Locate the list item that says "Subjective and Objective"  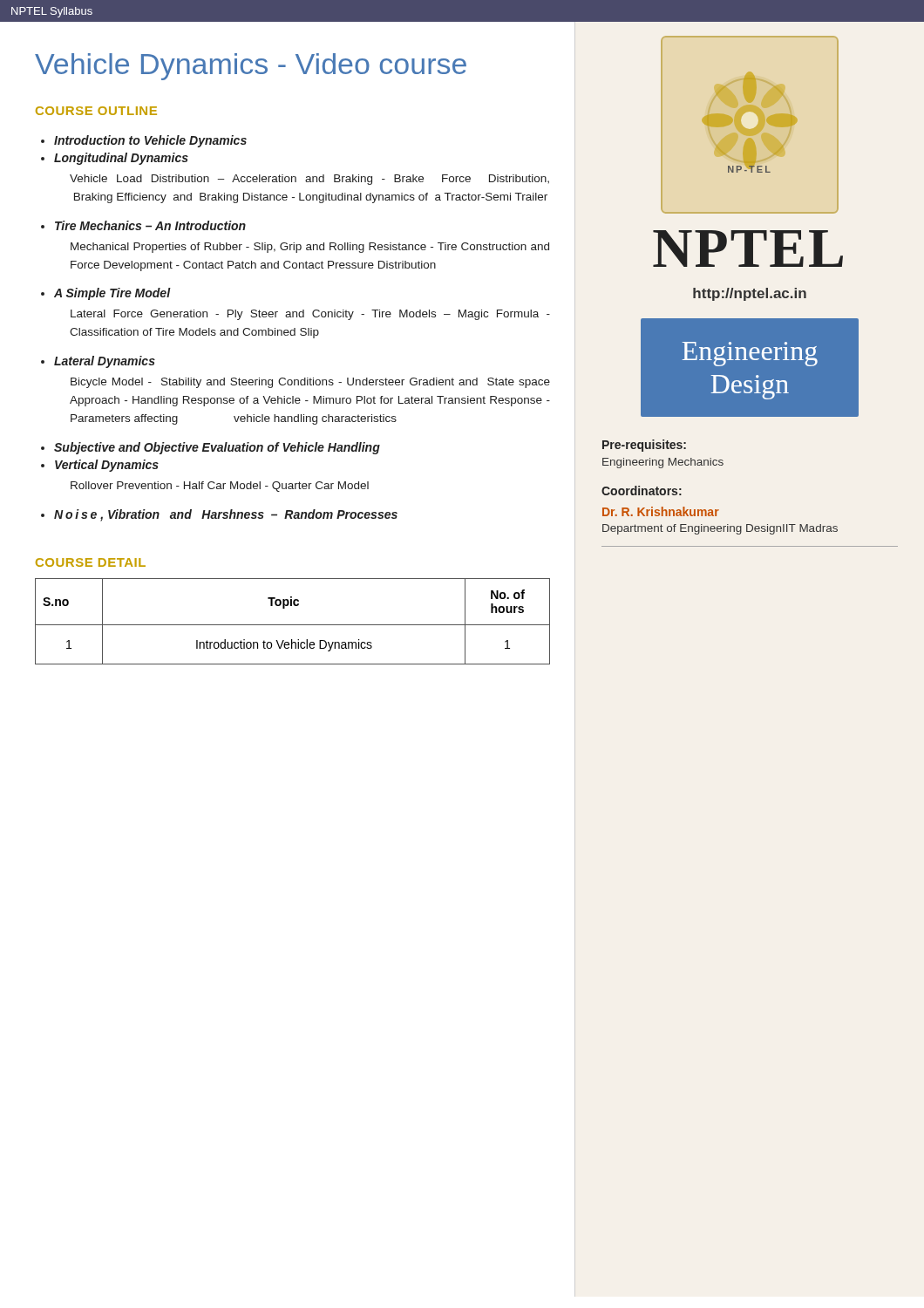(x=217, y=447)
